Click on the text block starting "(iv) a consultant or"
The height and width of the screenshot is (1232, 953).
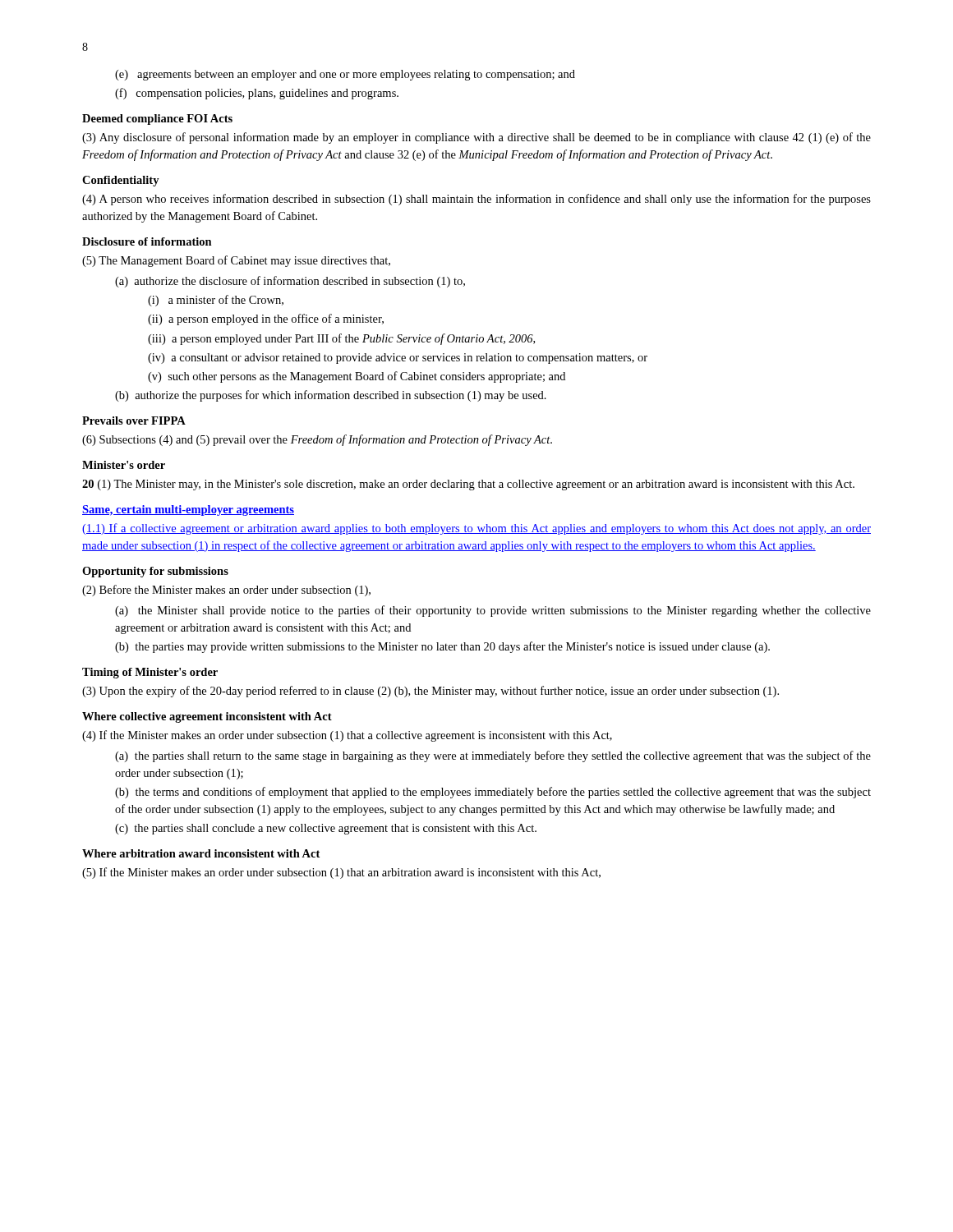point(398,357)
